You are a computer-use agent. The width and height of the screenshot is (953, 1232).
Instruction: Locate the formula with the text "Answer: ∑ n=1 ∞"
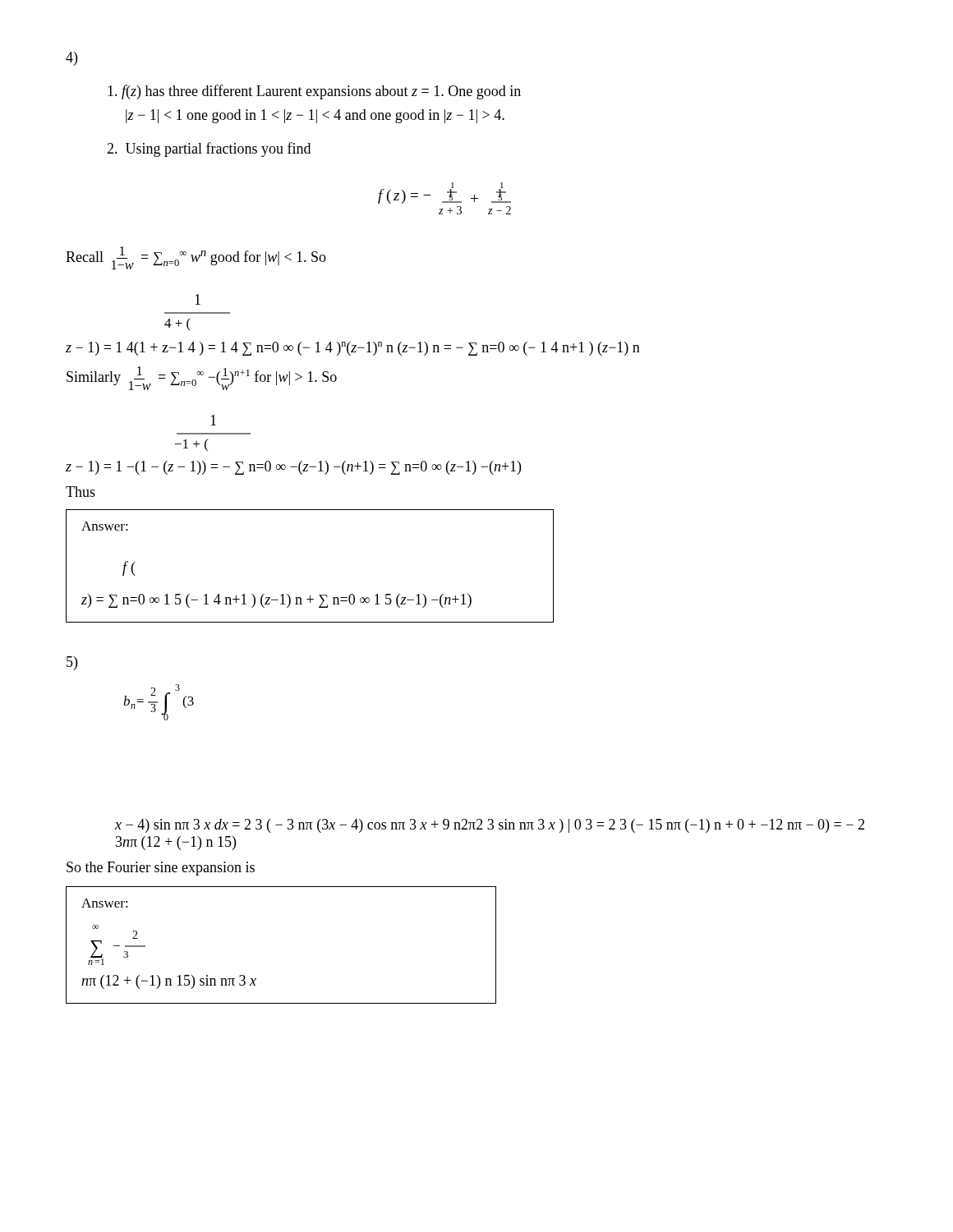(x=105, y=903)
